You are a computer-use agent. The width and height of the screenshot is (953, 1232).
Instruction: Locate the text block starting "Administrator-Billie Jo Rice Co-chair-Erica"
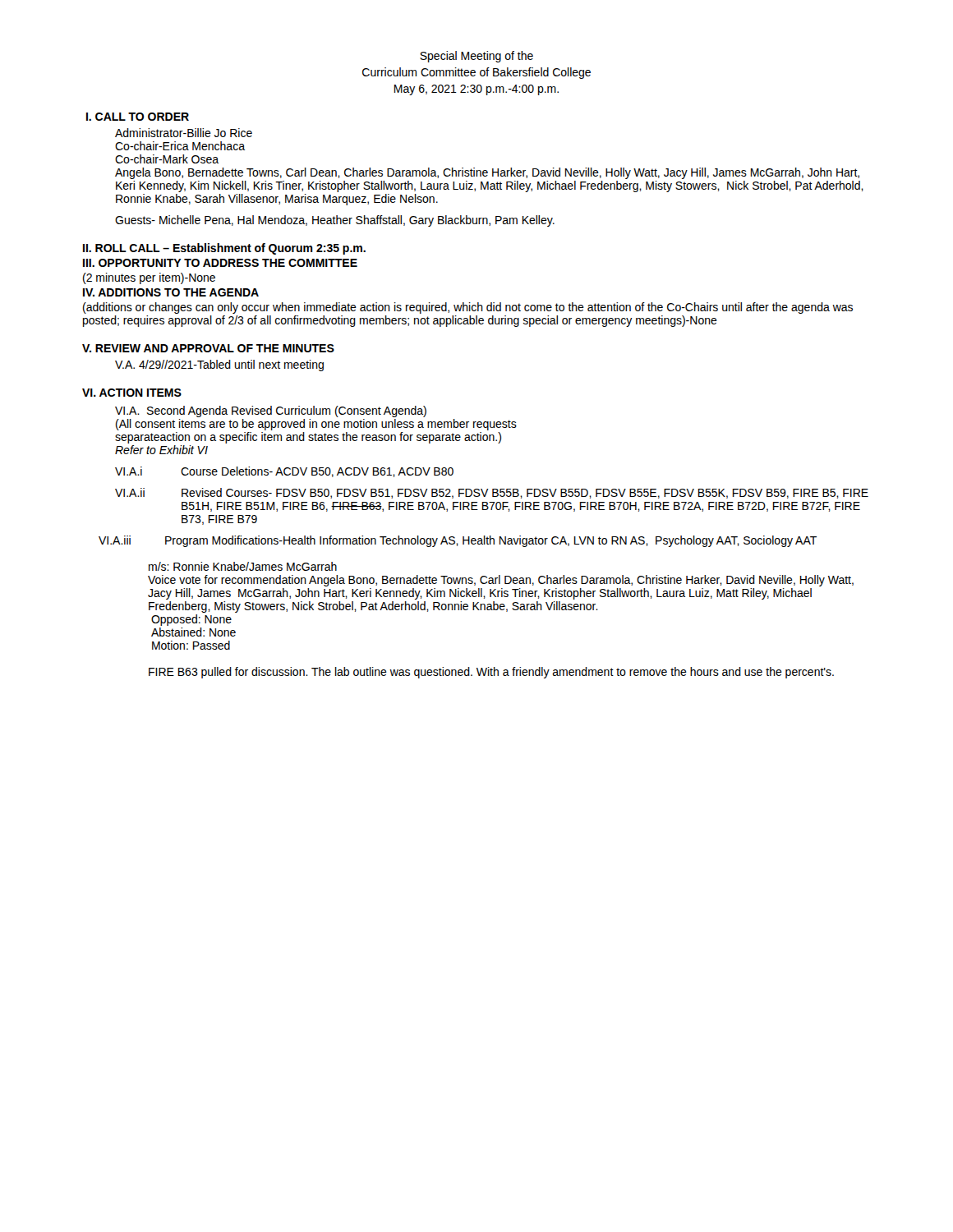(489, 166)
